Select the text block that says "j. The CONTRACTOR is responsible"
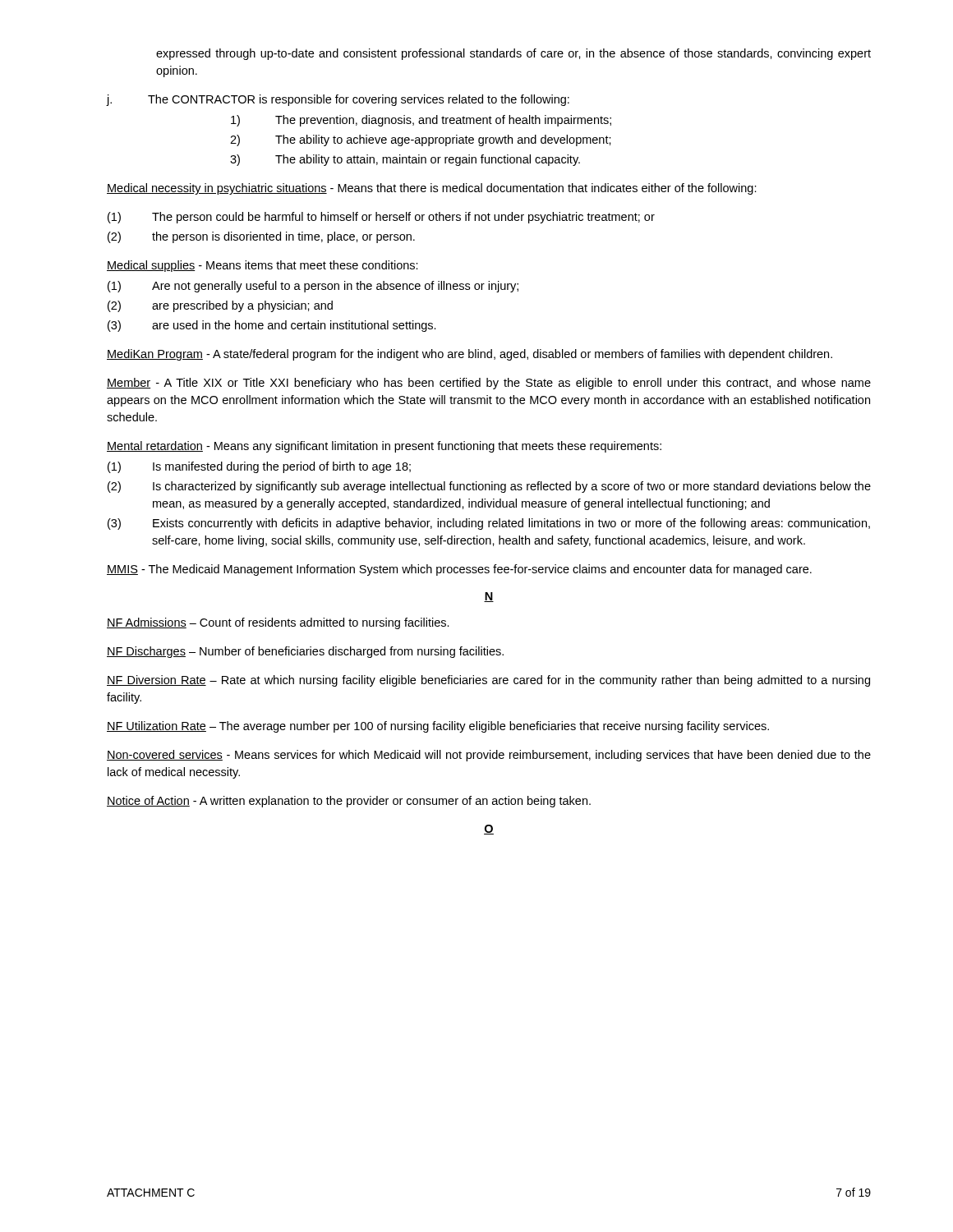Image resolution: width=953 pixels, height=1232 pixels. pyautogui.click(x=489, y=100)
